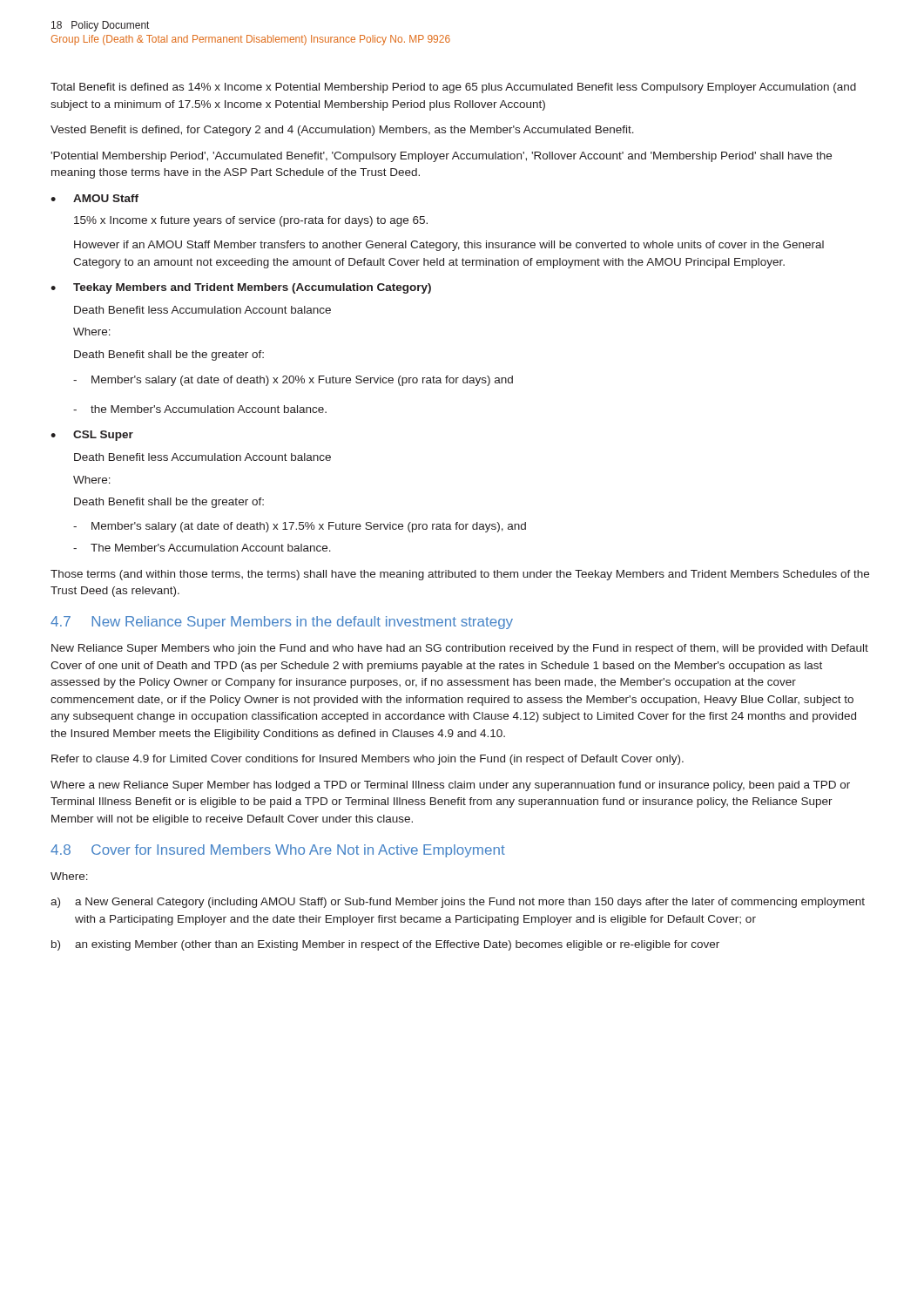Find the text block with the text "Vested Benefit is defined, for Category 2"
This screenshot has height=1307, width=924.
pyautogui.click(x=342, y=130)
